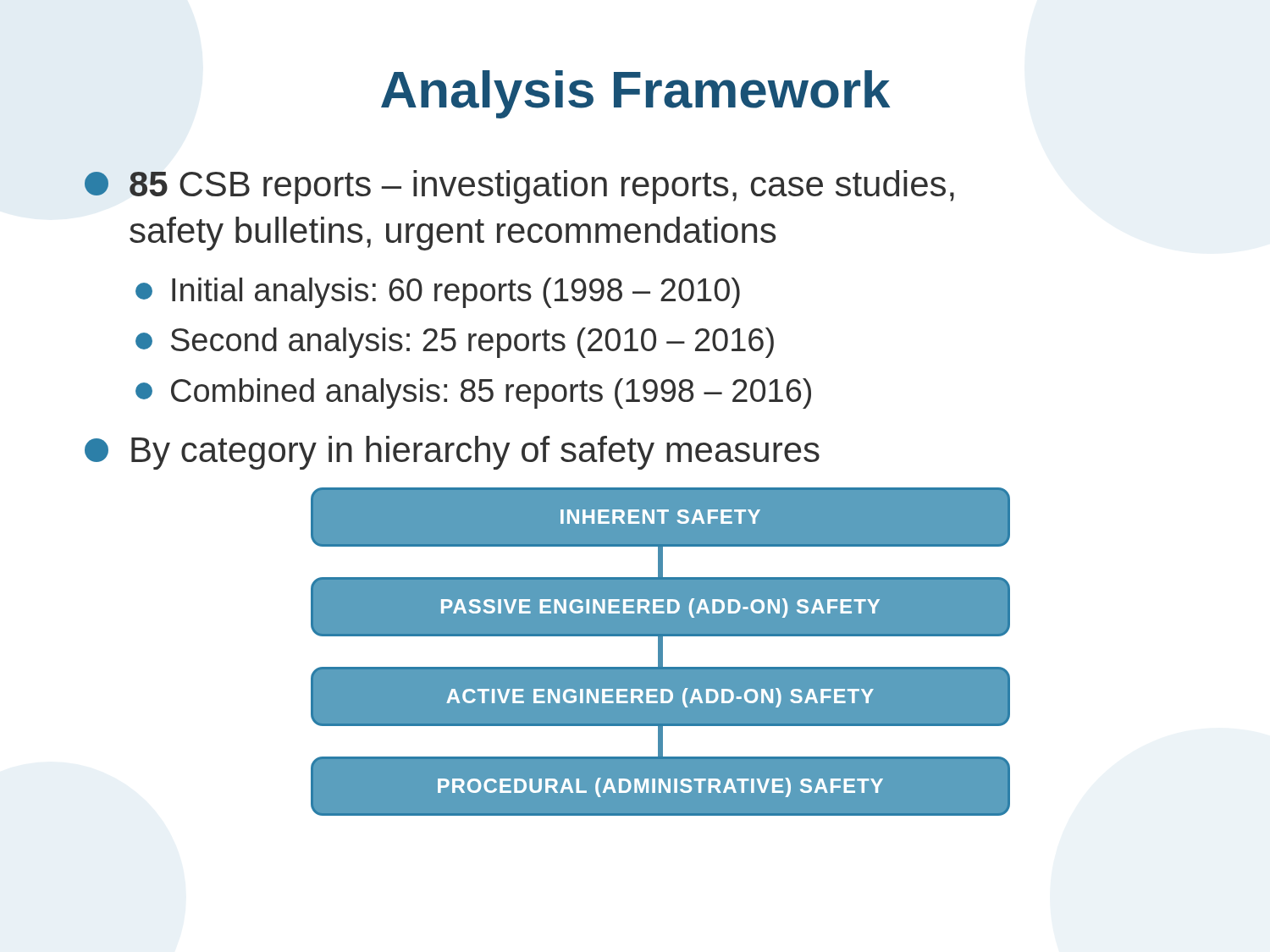Click on the region starting "Analysis Framework"
1270x952 pixels.
635,89
